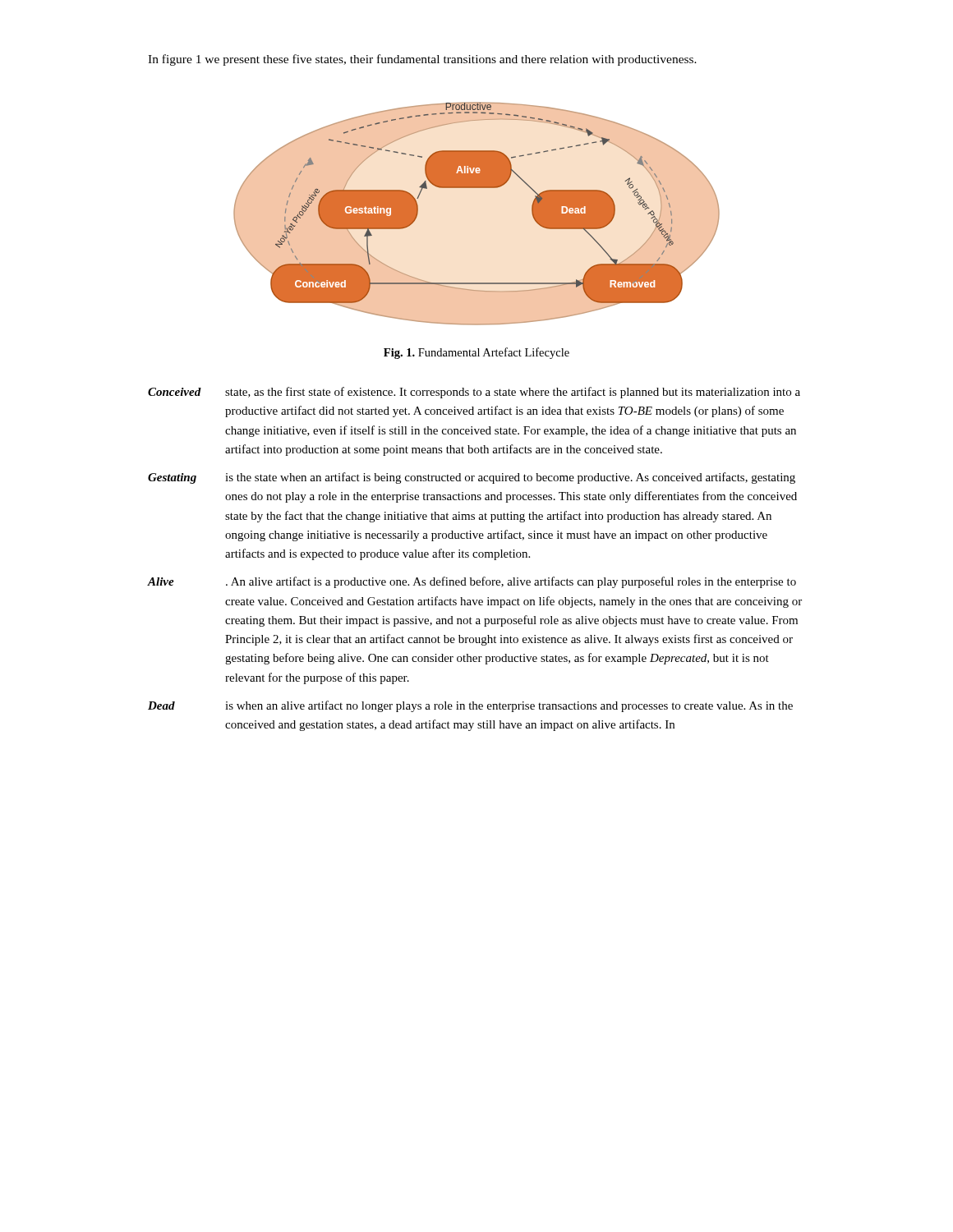The image size is (953, 1232).
Task: Select the caption that says "Fig. 1. Fundamental Artefact Lifecycle"
Action: 476,352
